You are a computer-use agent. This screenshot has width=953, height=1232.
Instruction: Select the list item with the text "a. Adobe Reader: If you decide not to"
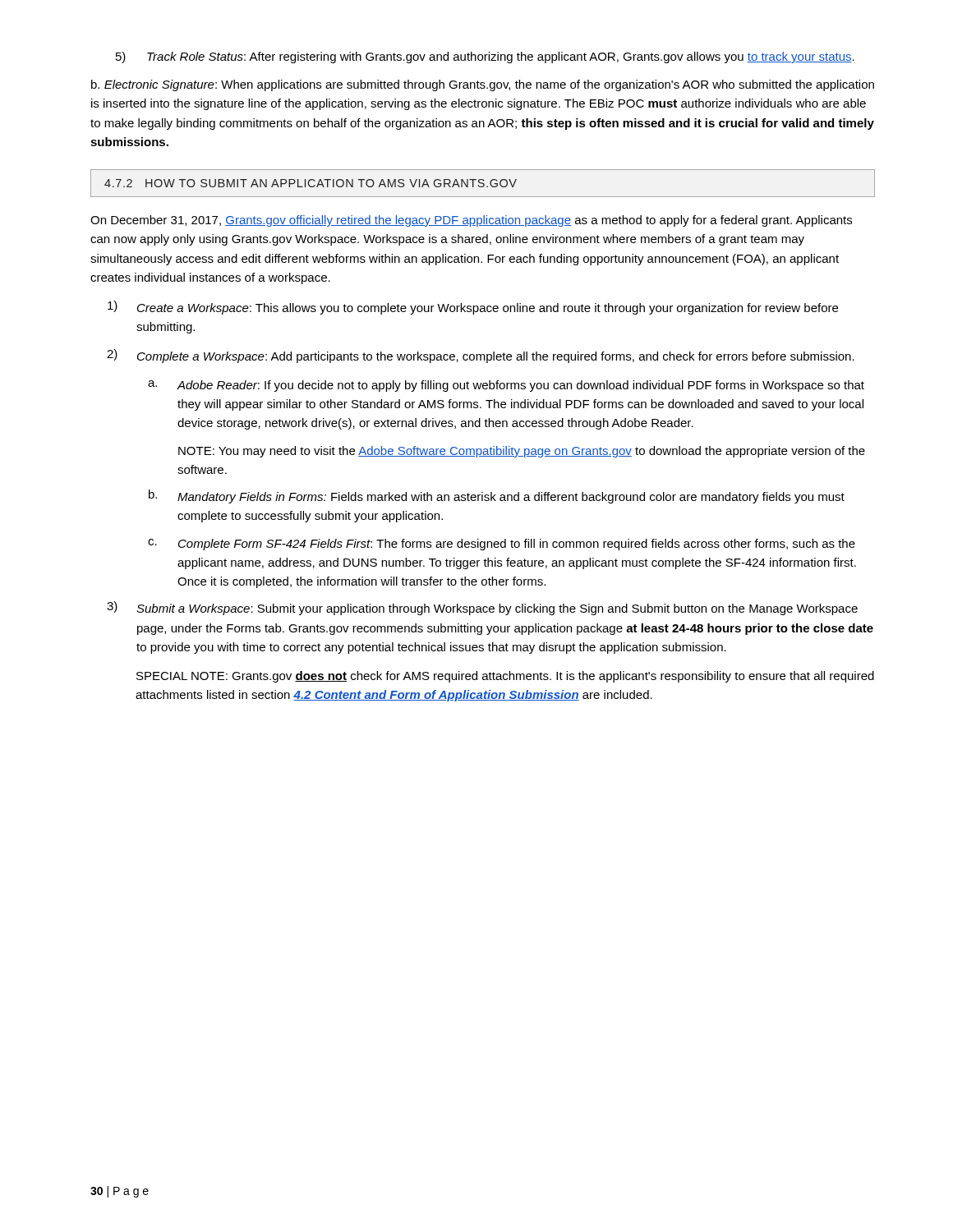point(511,404)
